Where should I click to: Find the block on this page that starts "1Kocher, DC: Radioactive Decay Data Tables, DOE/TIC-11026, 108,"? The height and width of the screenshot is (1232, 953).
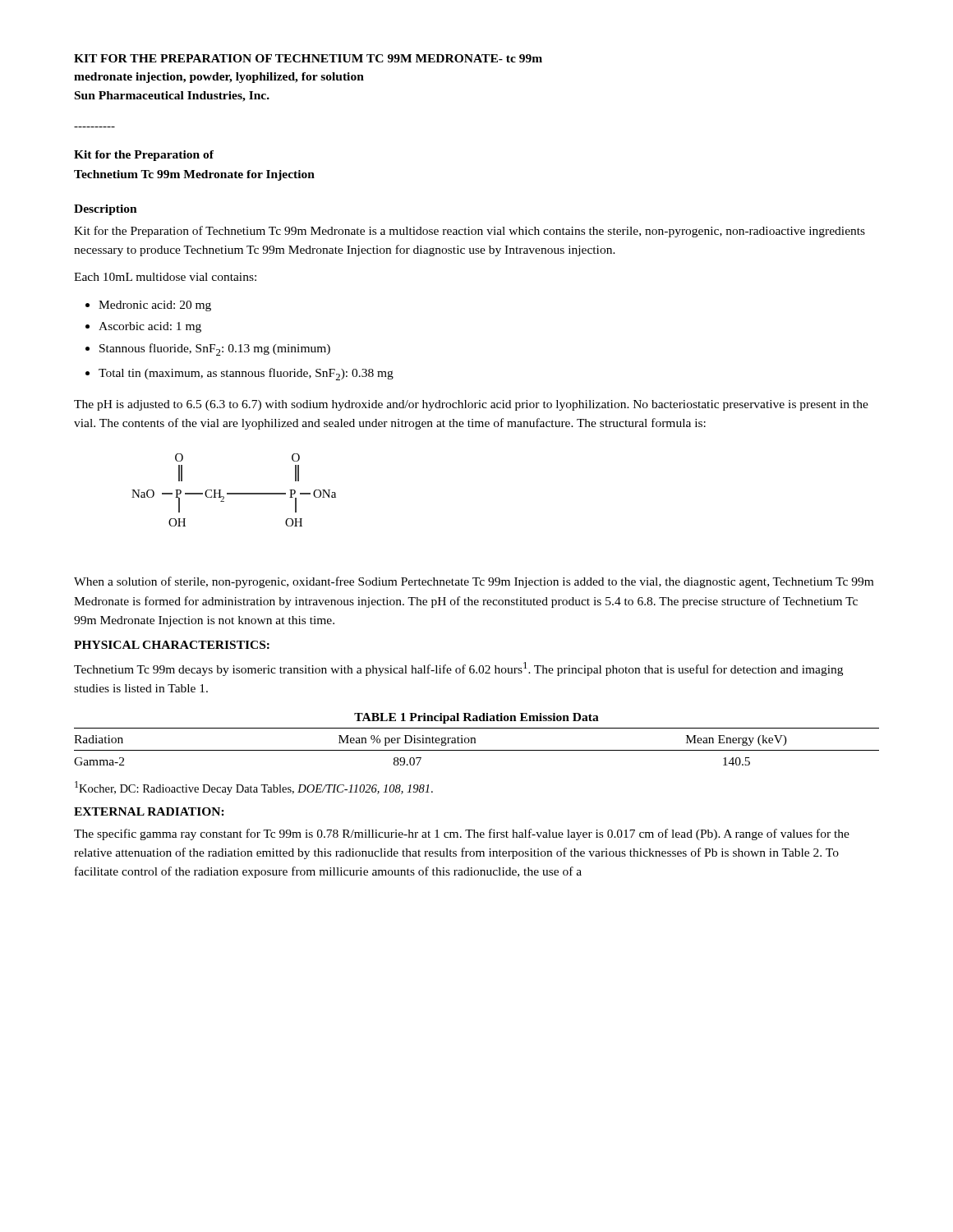point(254,787)
